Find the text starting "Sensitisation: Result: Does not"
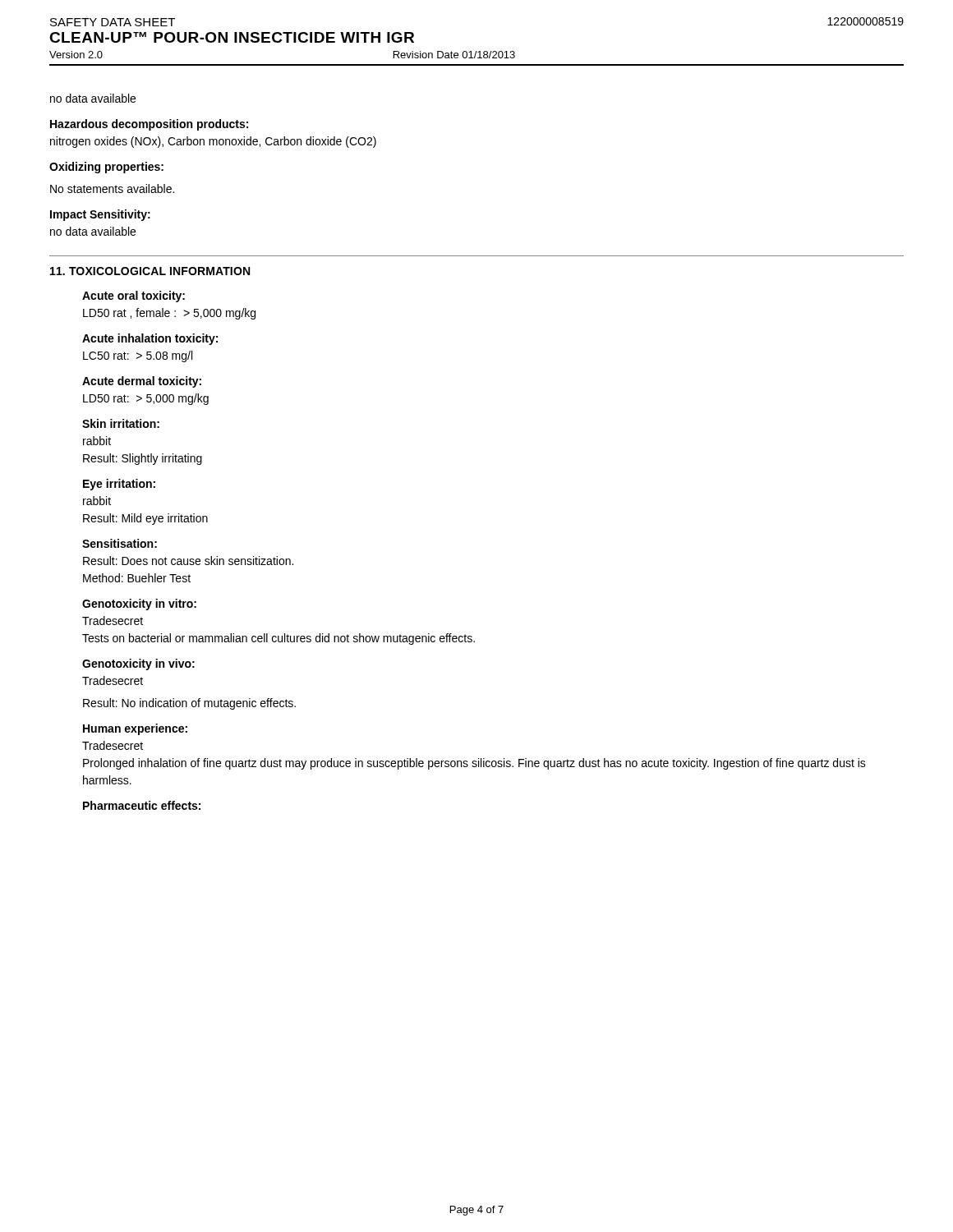Screen dimensions: 1232x953 pos(188,561)
